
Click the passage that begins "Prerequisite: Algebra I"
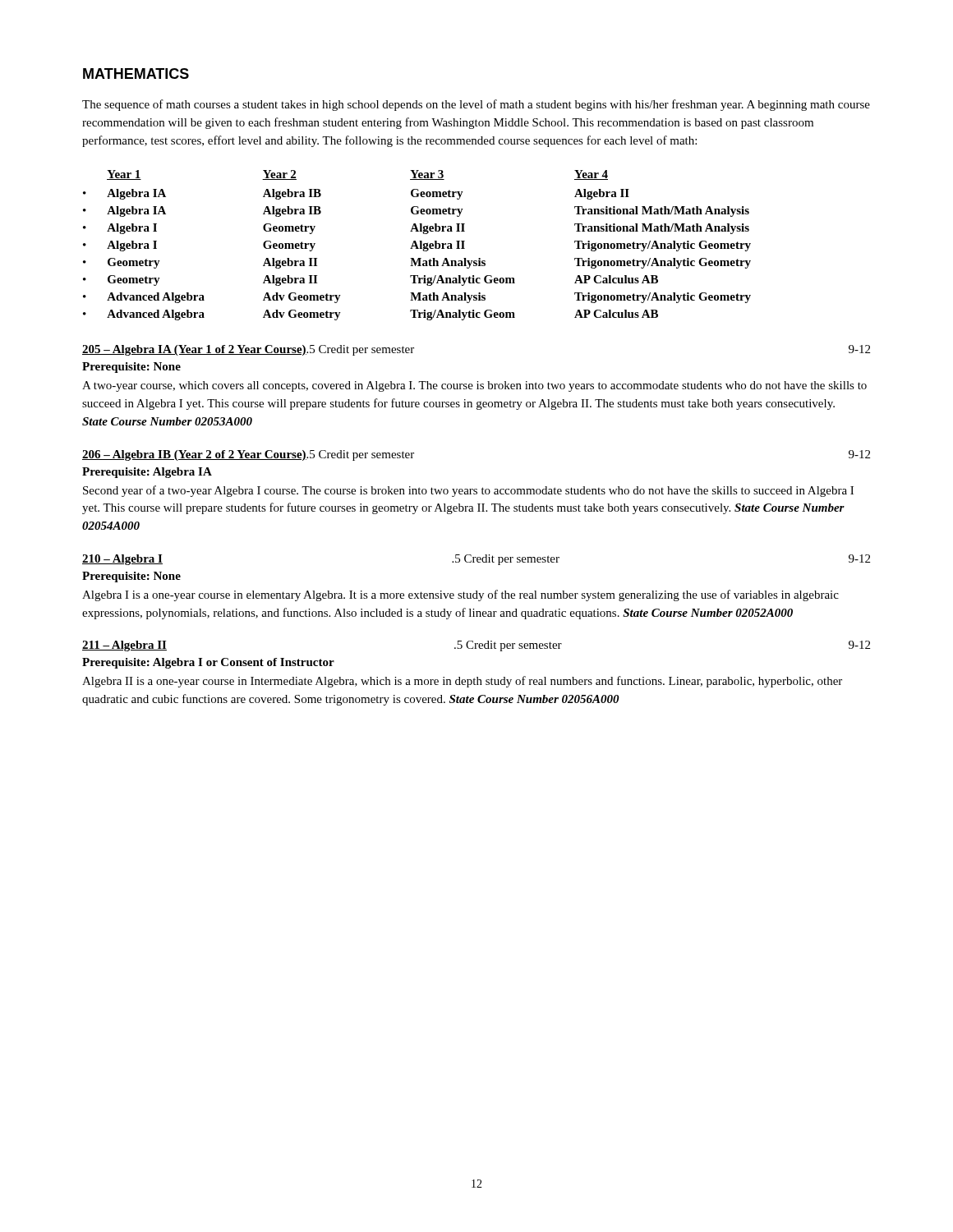tap(208, 662)
